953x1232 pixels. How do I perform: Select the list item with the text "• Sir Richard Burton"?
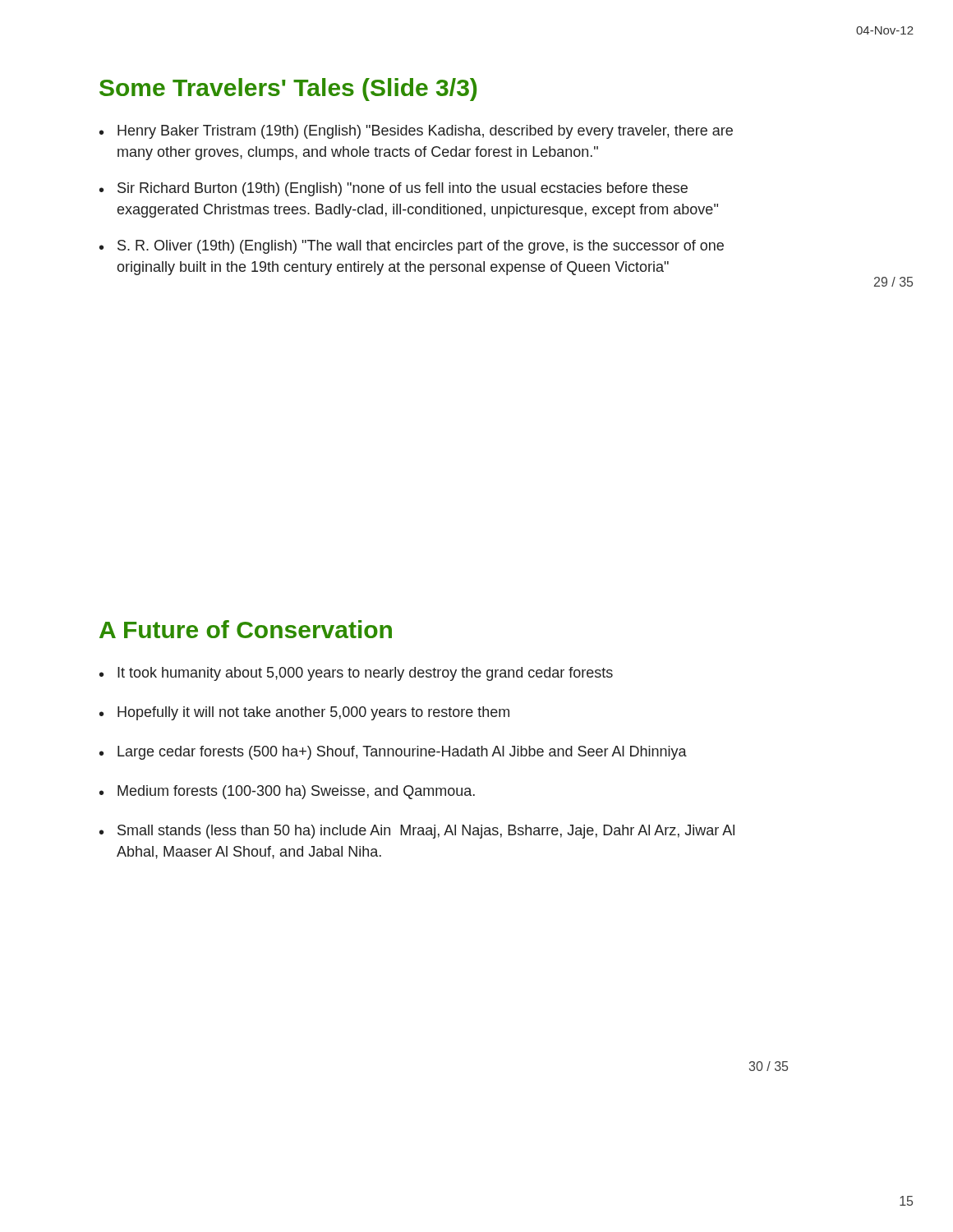pos(435,199)
